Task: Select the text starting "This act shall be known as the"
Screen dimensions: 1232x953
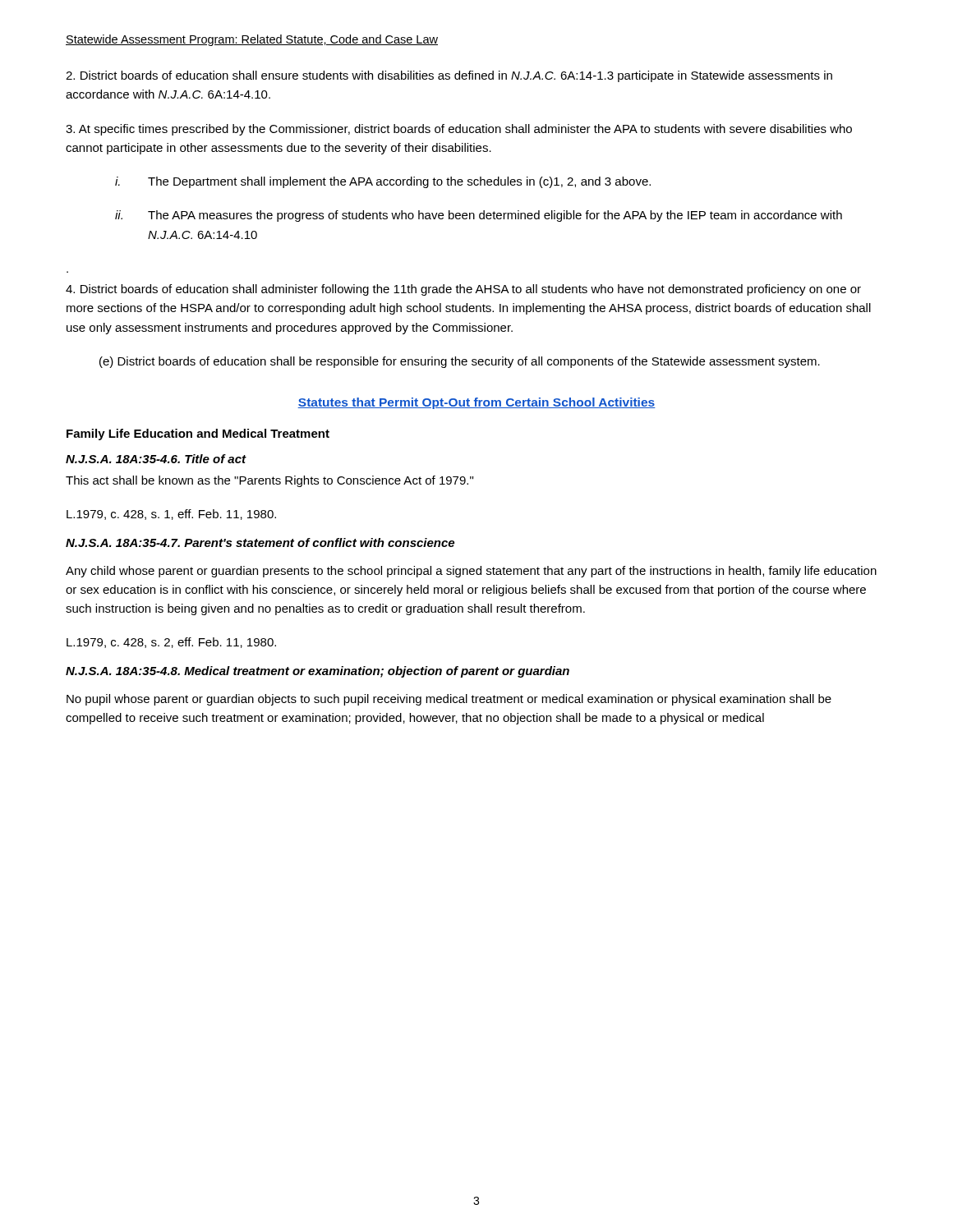Action: click(x=270, y=480)
